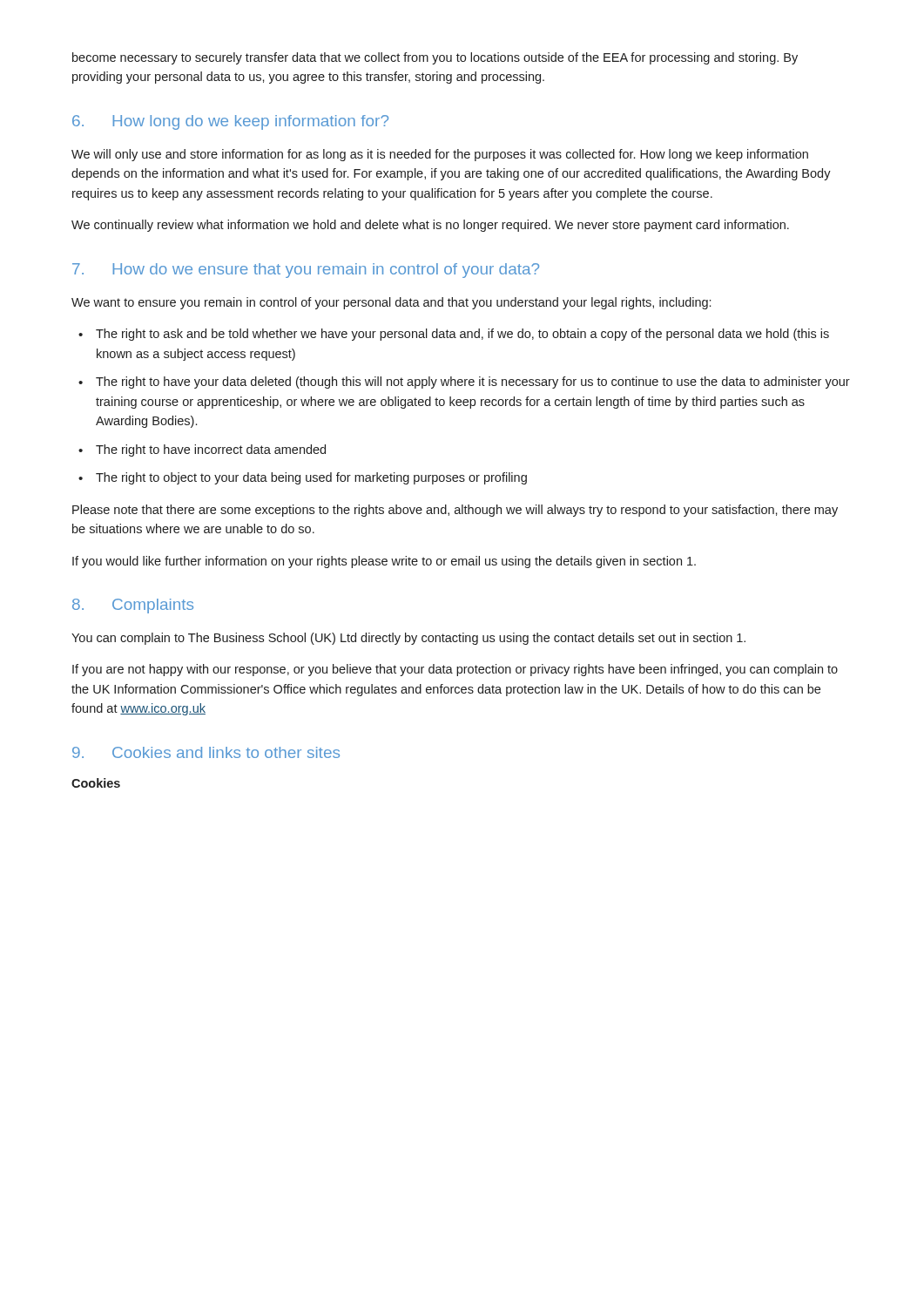Find the block on this page that starts "If you would"
This screenshot has height=1307, width=924.
coord(384,561)
